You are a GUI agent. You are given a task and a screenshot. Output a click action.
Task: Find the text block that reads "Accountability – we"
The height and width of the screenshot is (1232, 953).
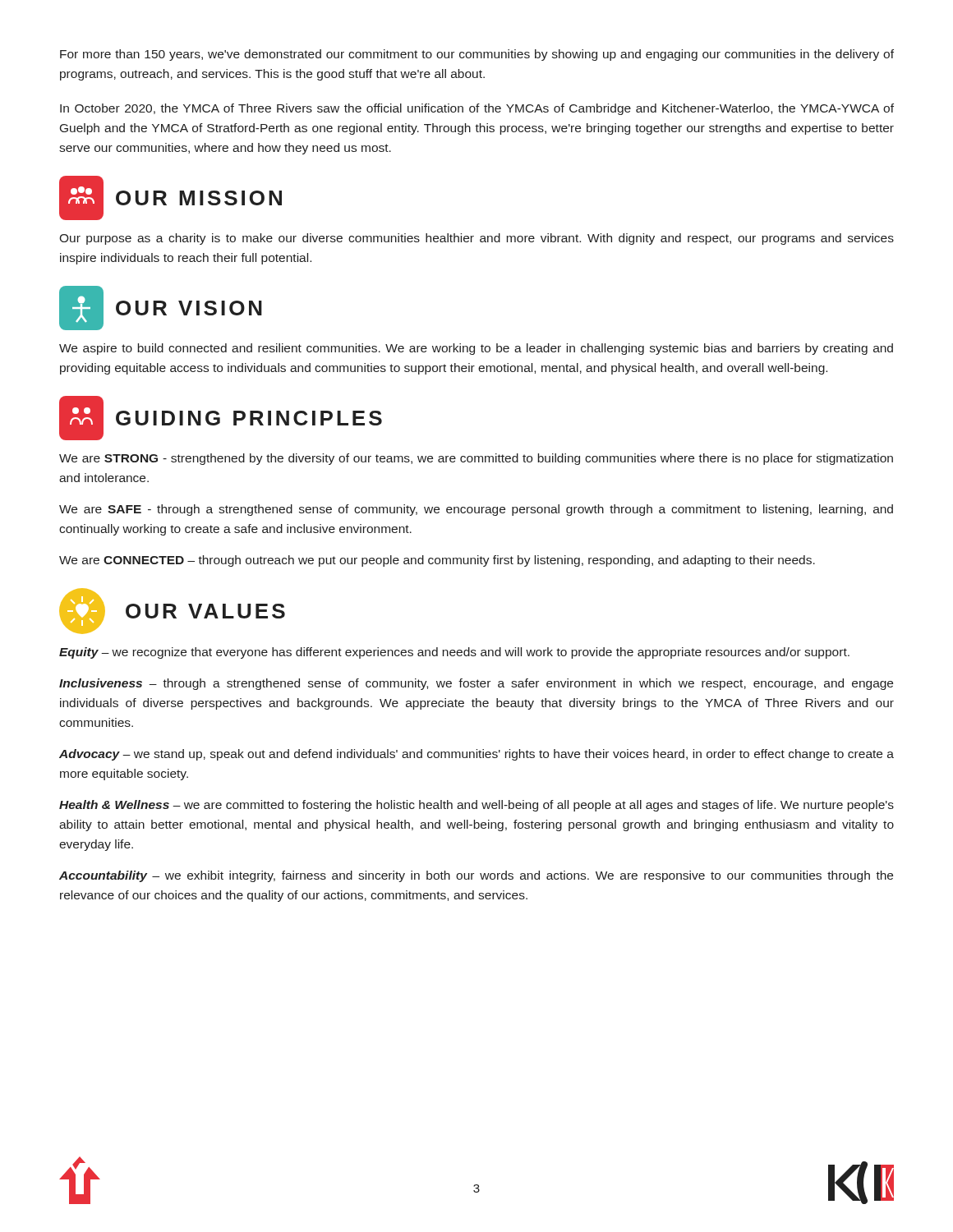(476, 885)
